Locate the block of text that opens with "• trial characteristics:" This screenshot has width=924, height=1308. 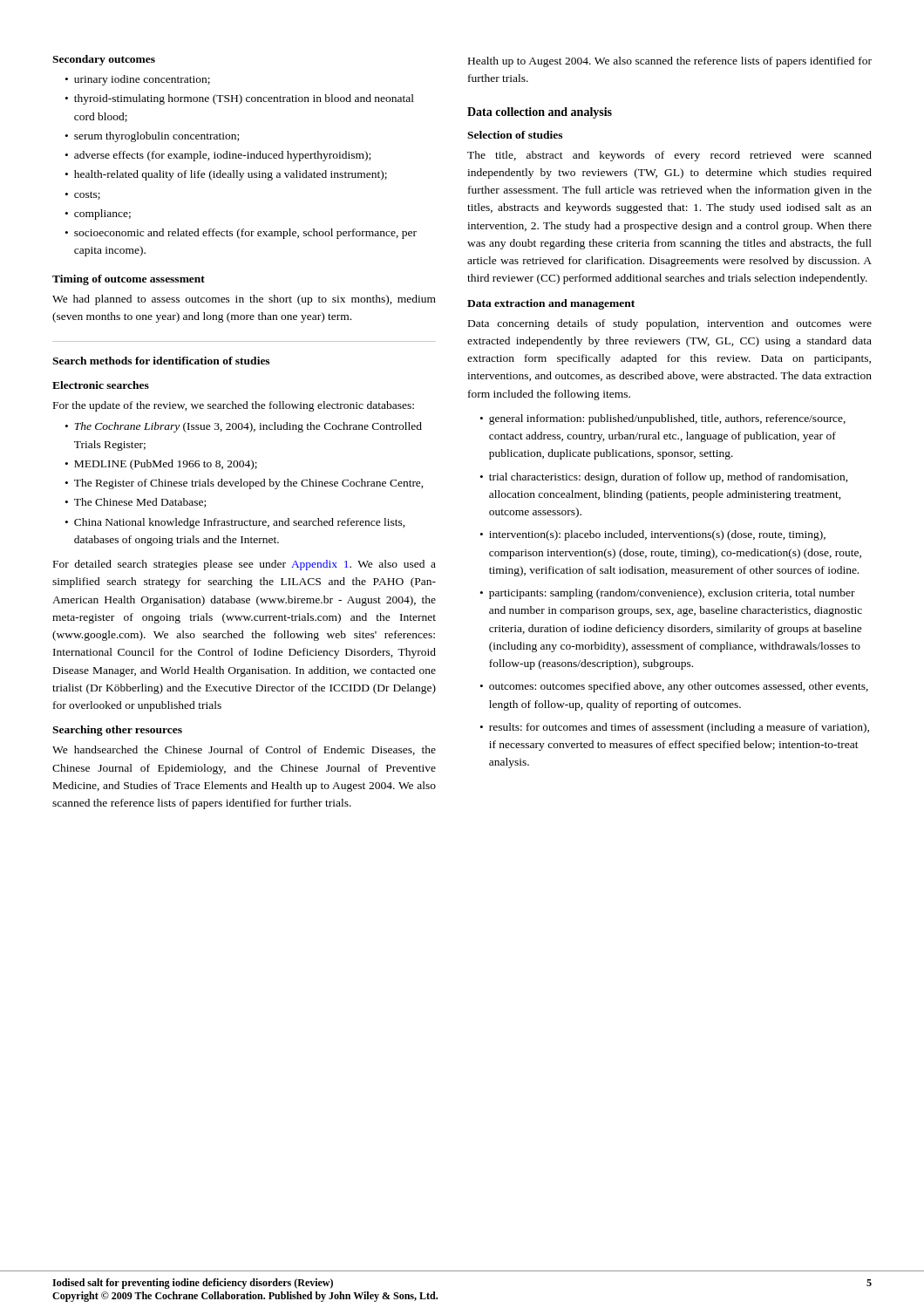(x=676, y=494)
